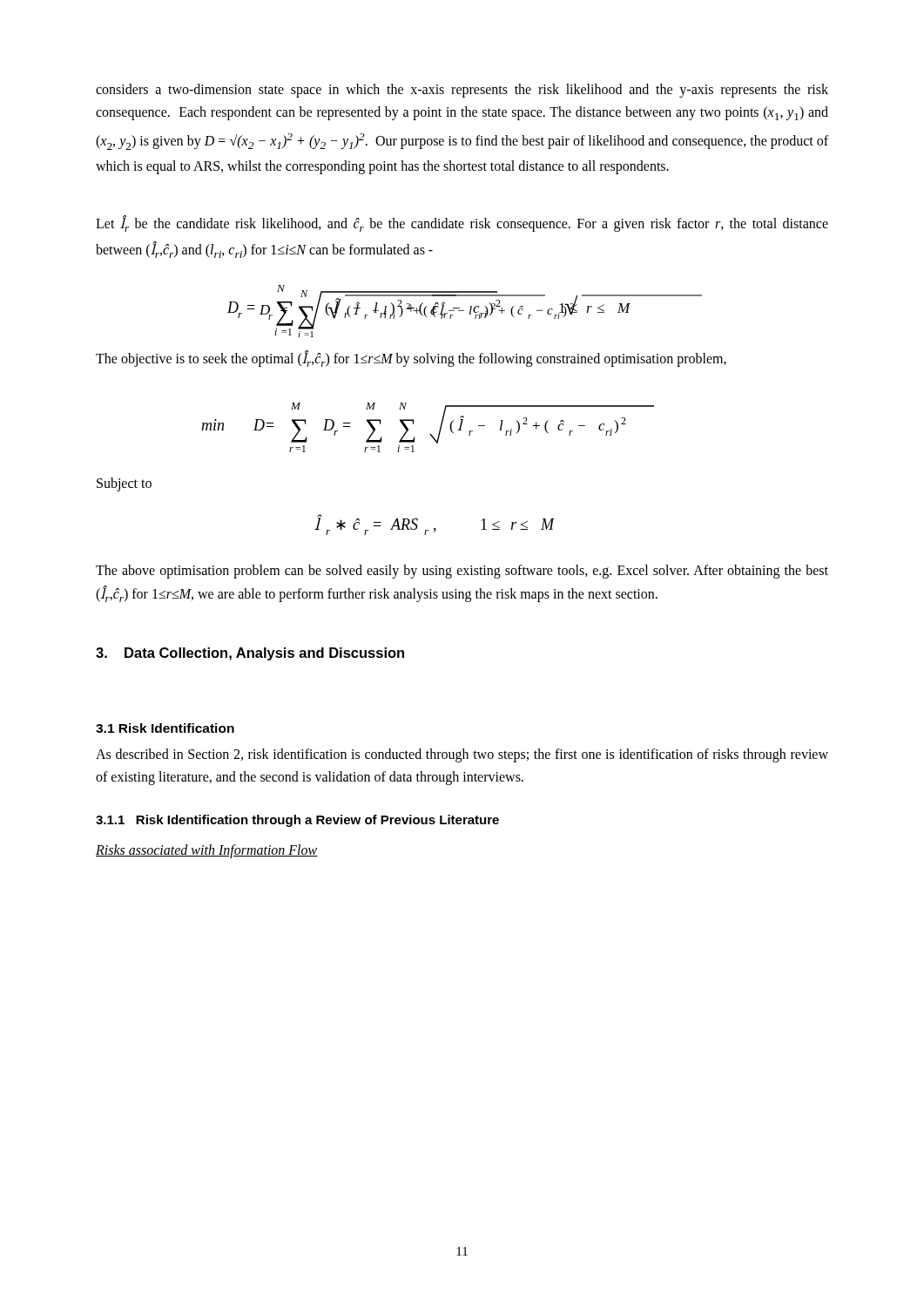Select the element starting "The objective is to seek the"
The width and height of the screenshot is (924, 1307).
point(411,360)
